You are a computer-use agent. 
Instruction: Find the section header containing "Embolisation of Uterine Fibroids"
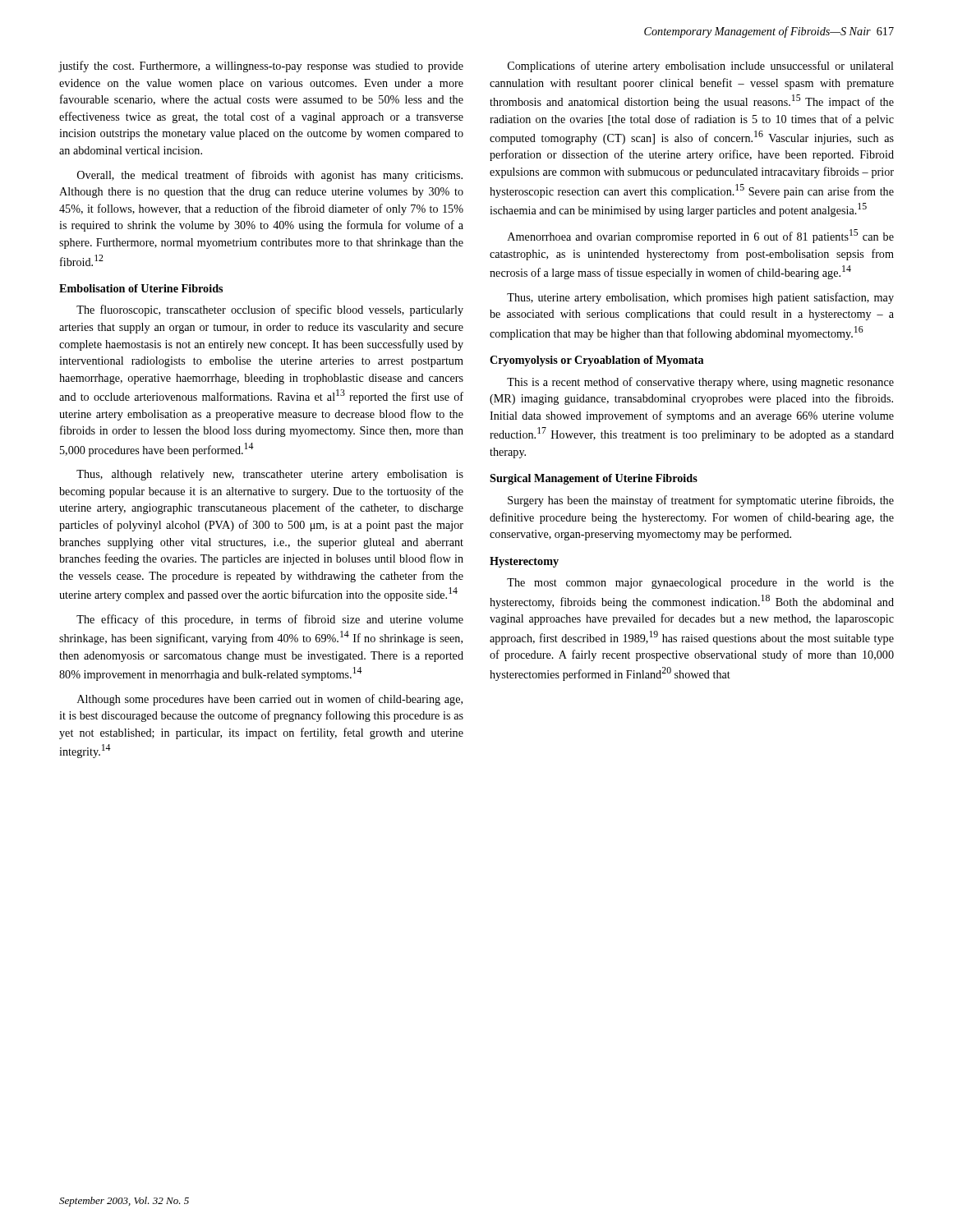141,288
